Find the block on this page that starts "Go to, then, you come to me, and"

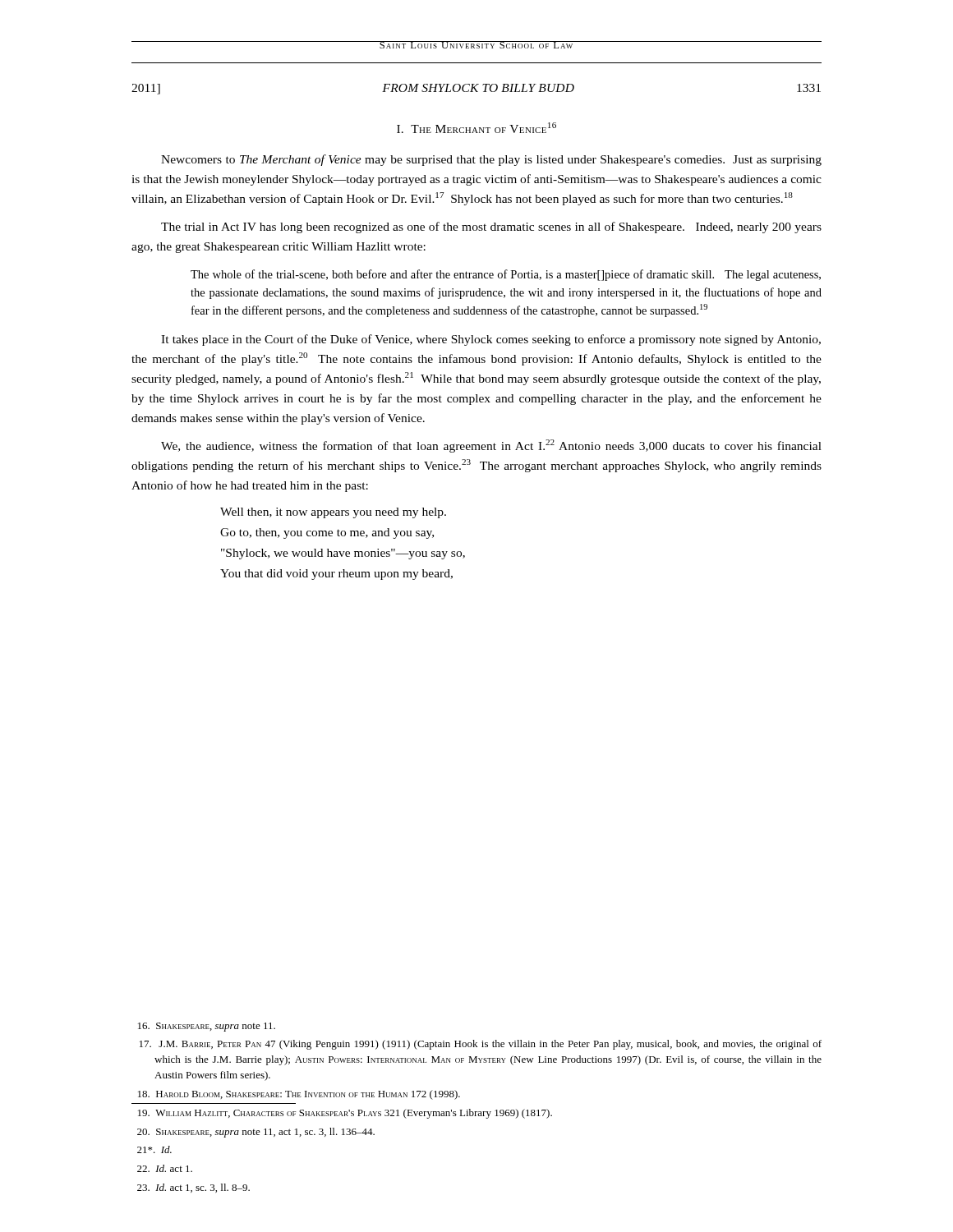point(327,532)
